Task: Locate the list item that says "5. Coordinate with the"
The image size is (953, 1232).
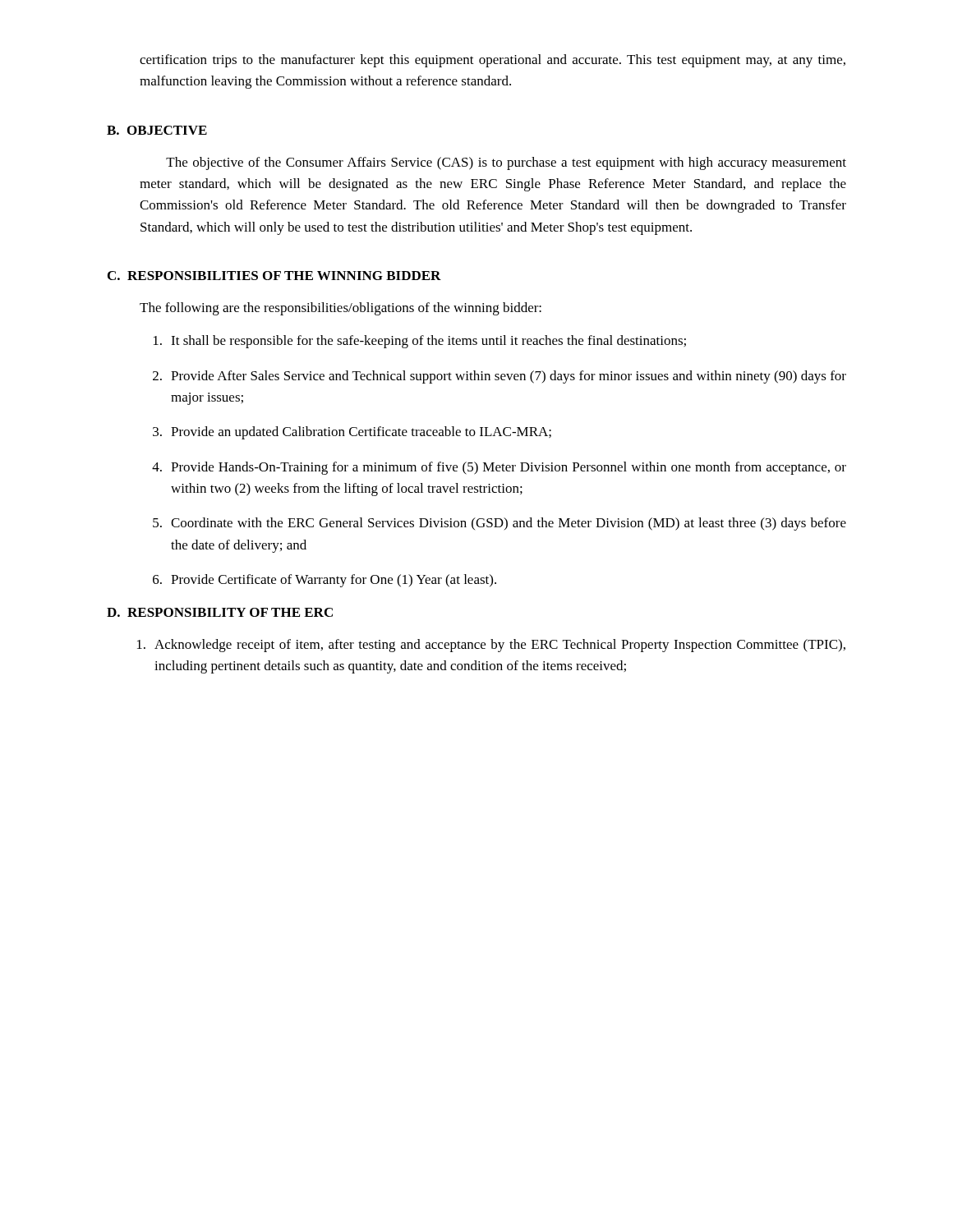Action: coord(493,535)
